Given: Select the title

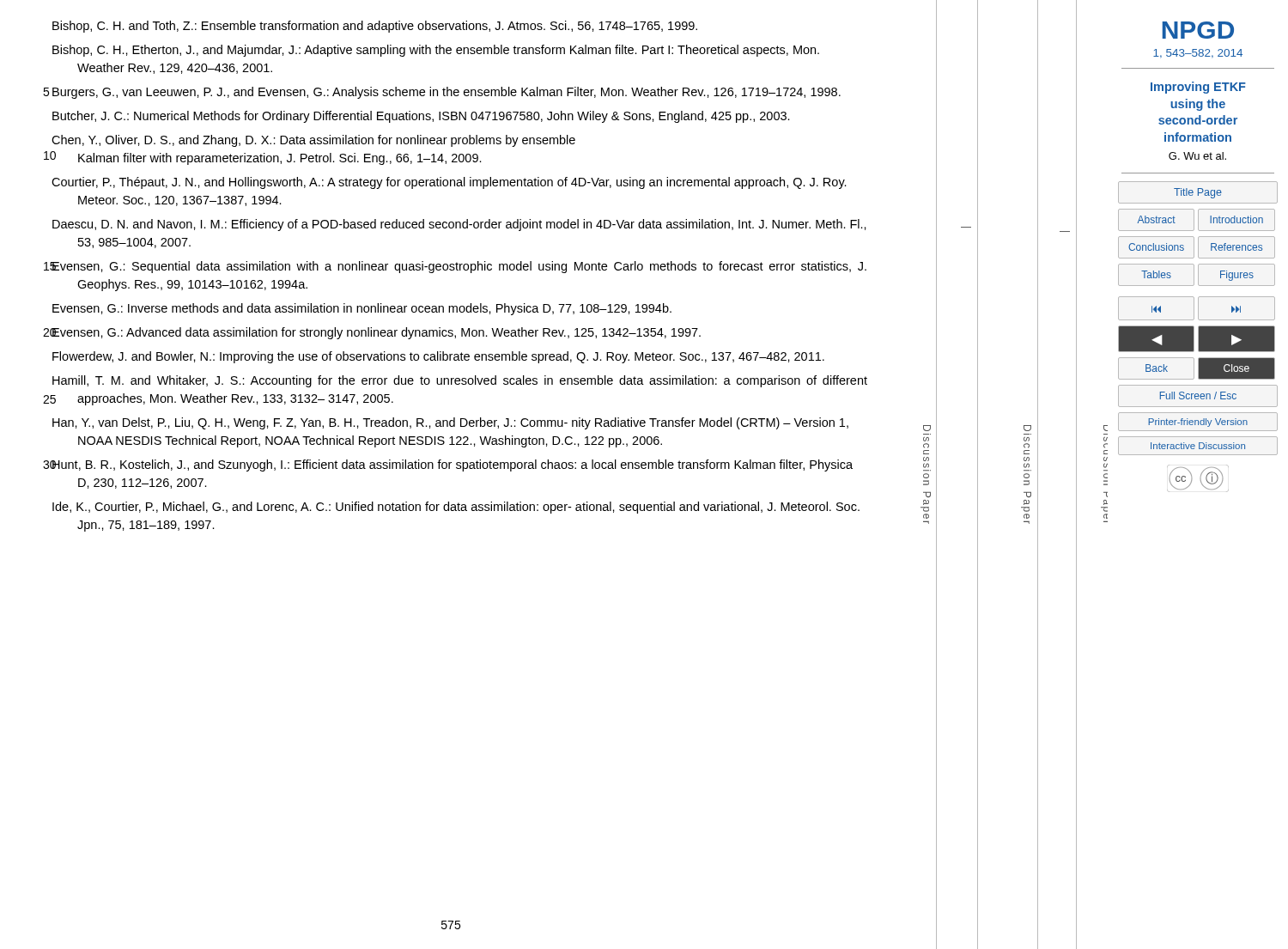Looking at the screenshot, I should pos(1198,30).
